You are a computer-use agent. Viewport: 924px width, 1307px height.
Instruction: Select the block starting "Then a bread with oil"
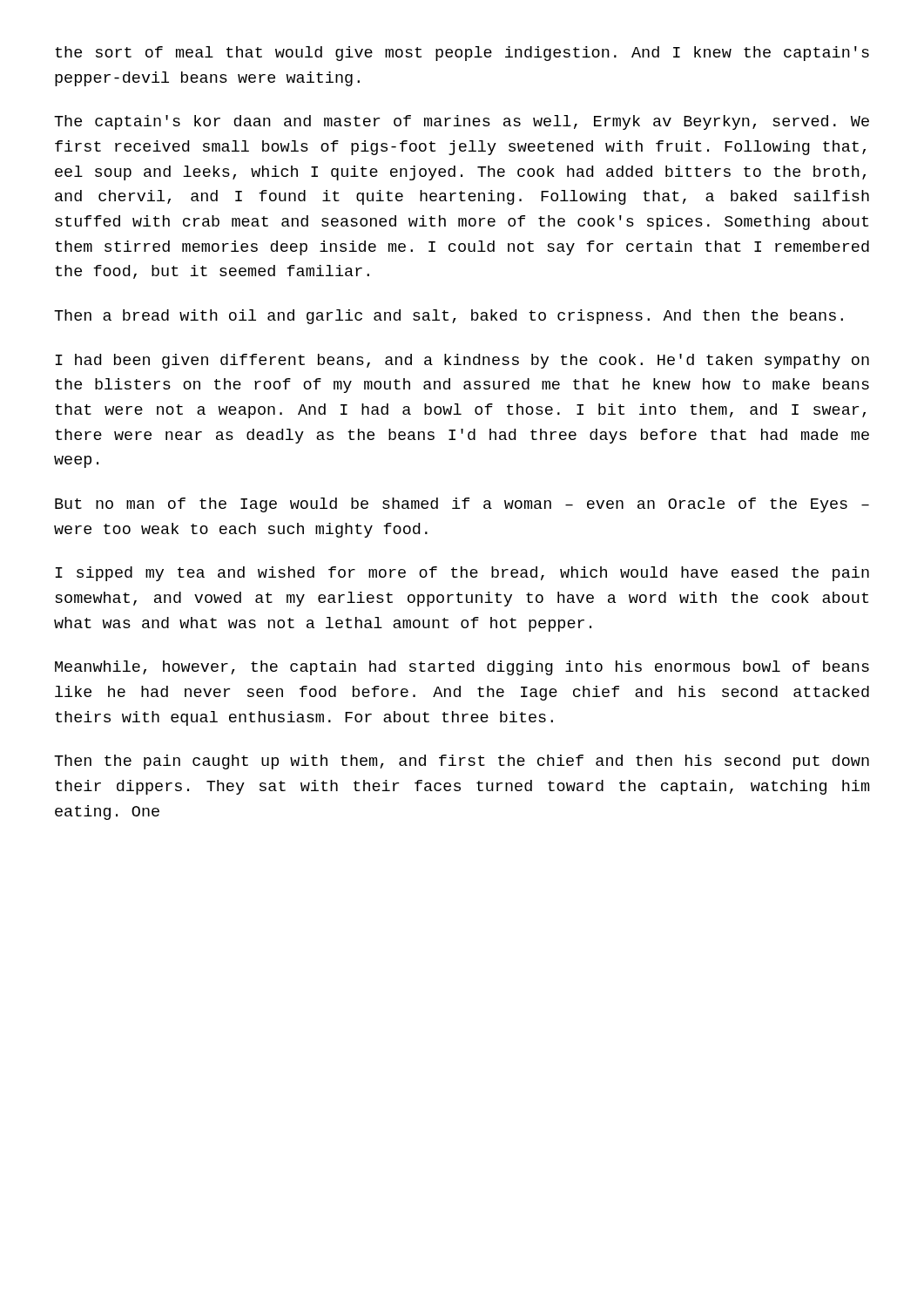pyautogui.click(x=450, y=317)
